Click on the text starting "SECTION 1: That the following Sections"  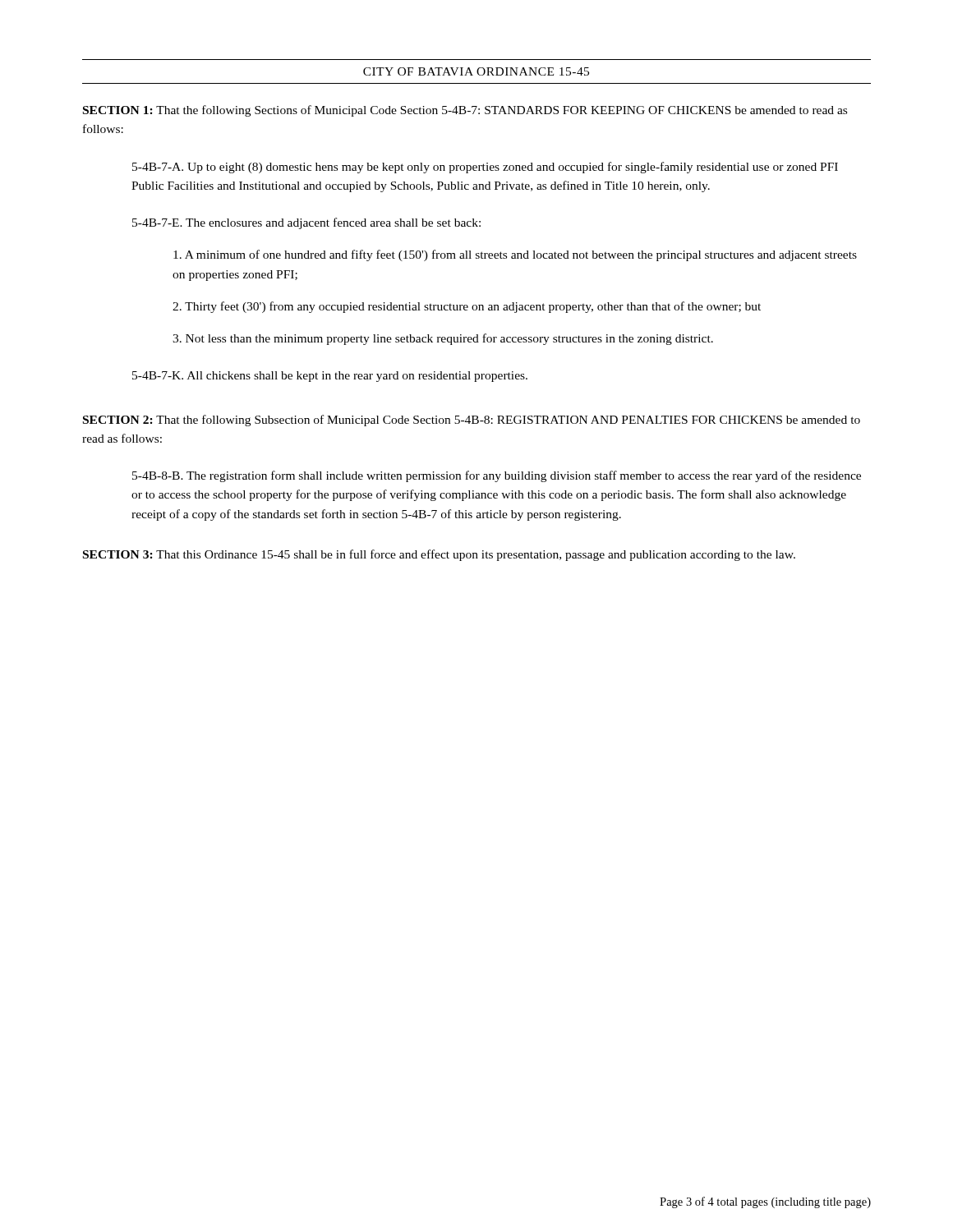point(465,119)
